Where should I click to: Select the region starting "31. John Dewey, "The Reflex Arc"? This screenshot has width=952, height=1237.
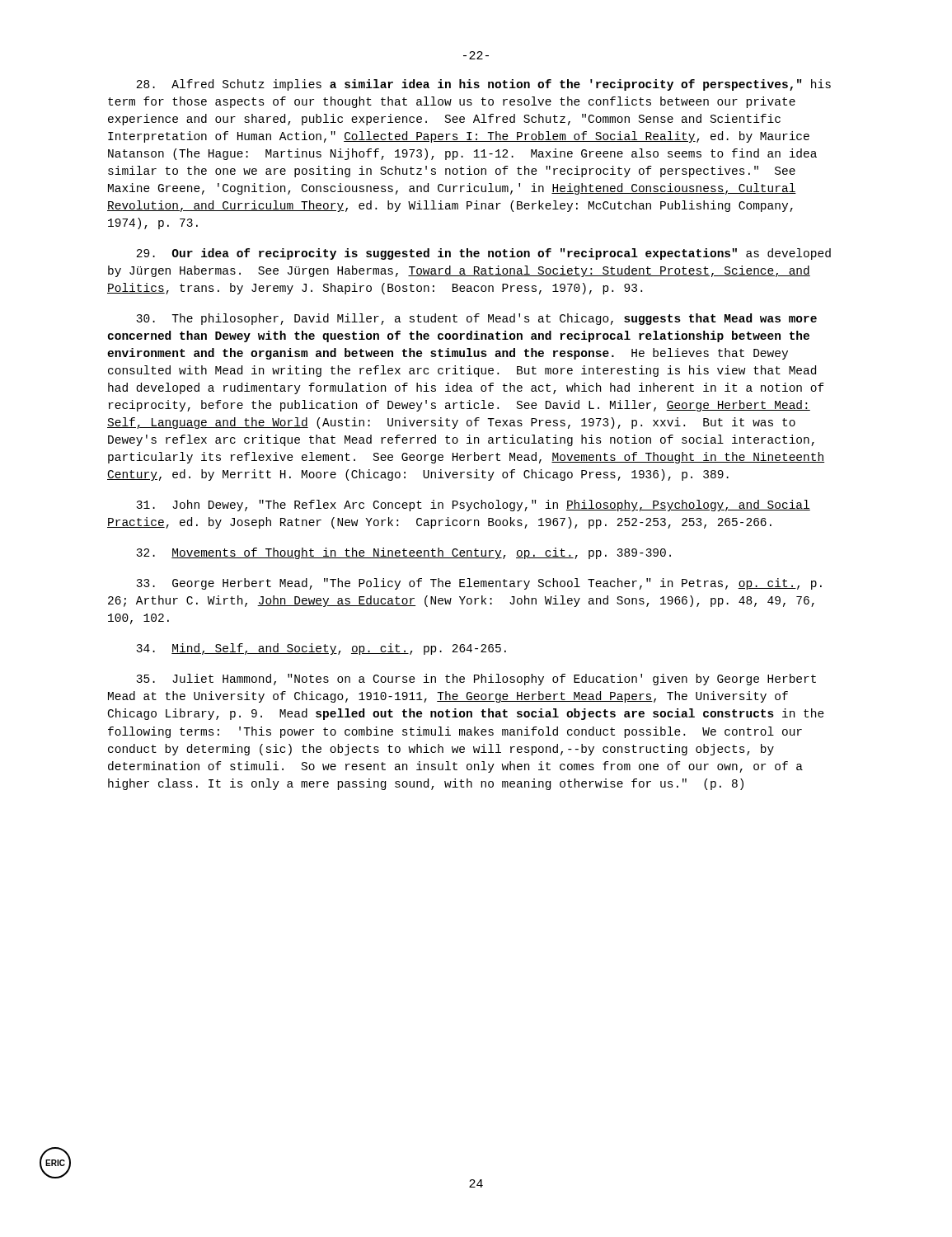tap(476, 515)
